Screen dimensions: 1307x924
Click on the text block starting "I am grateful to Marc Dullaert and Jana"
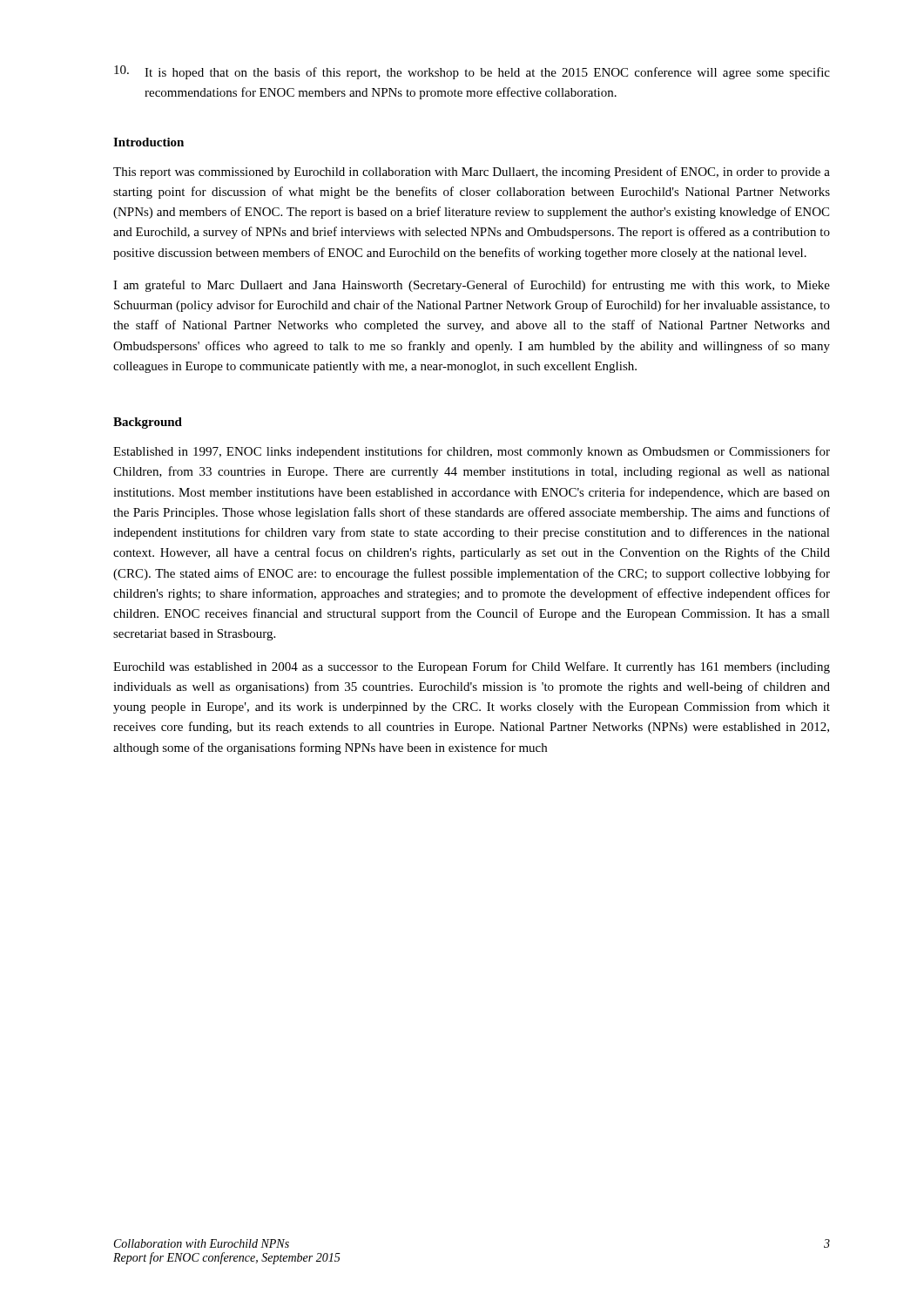[472, 325]
